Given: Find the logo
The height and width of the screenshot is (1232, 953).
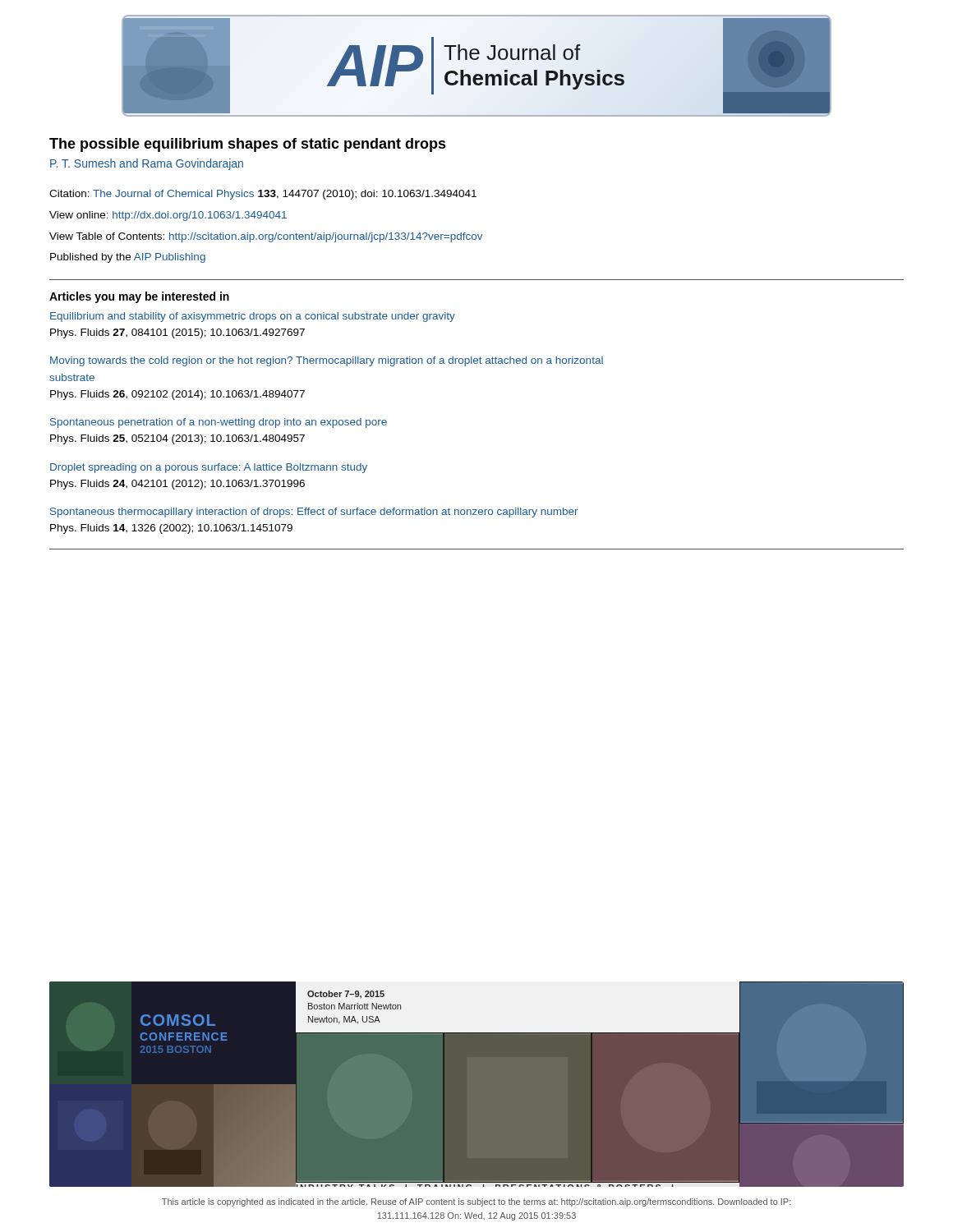Looking at the screenshot, I should point(476,58).
